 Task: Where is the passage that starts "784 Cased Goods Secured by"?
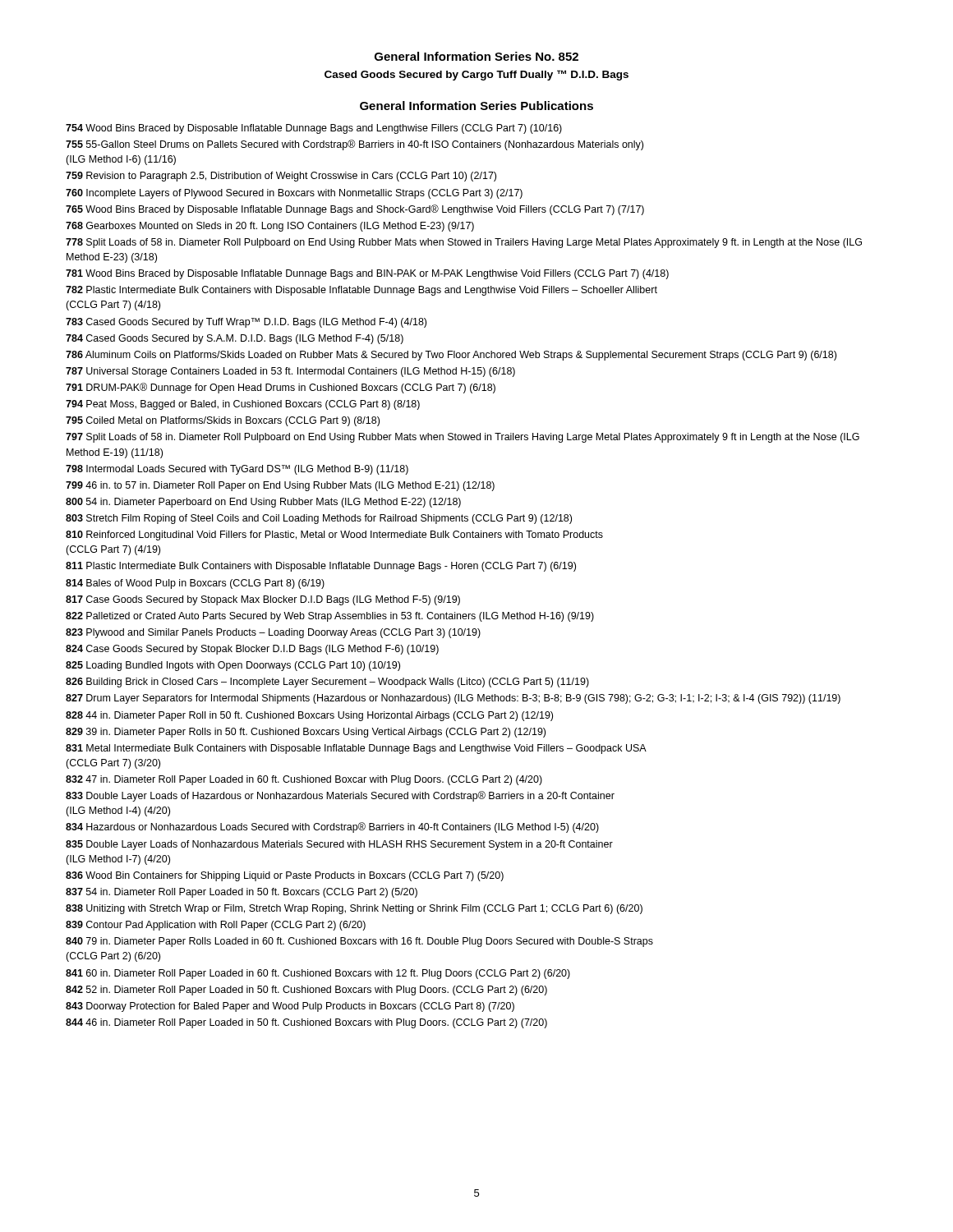click(235, 338)
